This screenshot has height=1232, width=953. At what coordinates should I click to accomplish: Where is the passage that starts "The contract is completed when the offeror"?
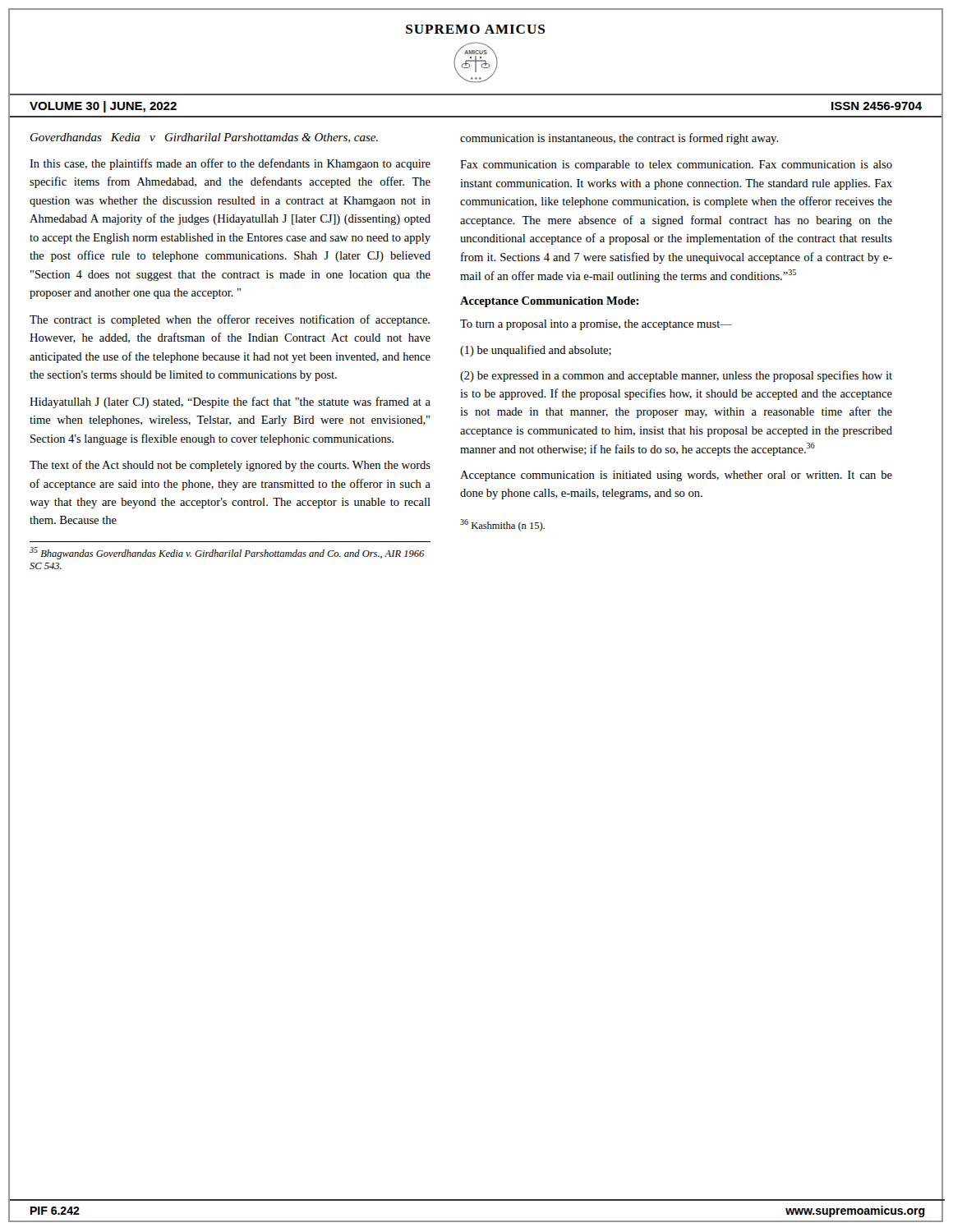tap(230, 347)
